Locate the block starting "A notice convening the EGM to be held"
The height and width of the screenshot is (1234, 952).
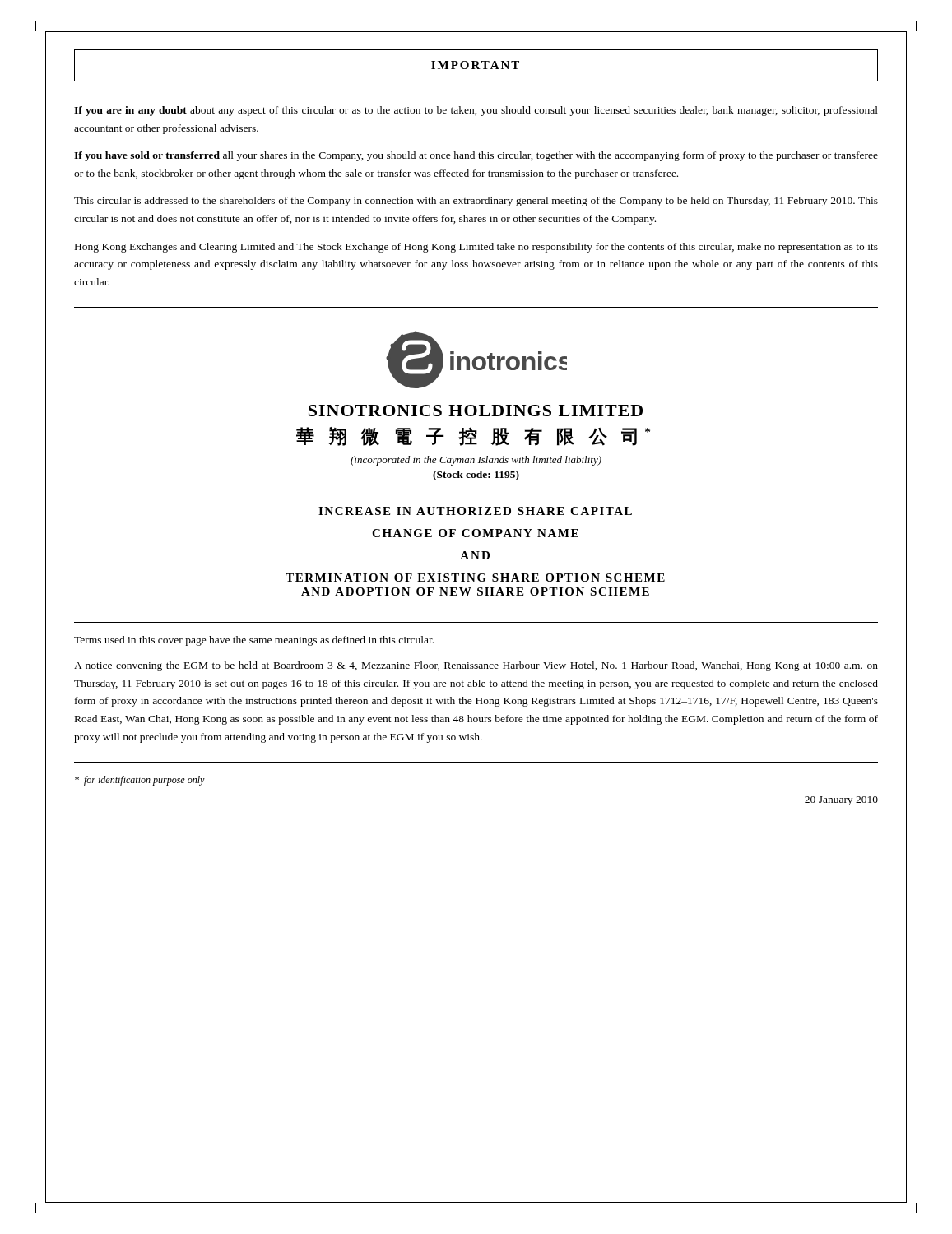click(476, 701)
